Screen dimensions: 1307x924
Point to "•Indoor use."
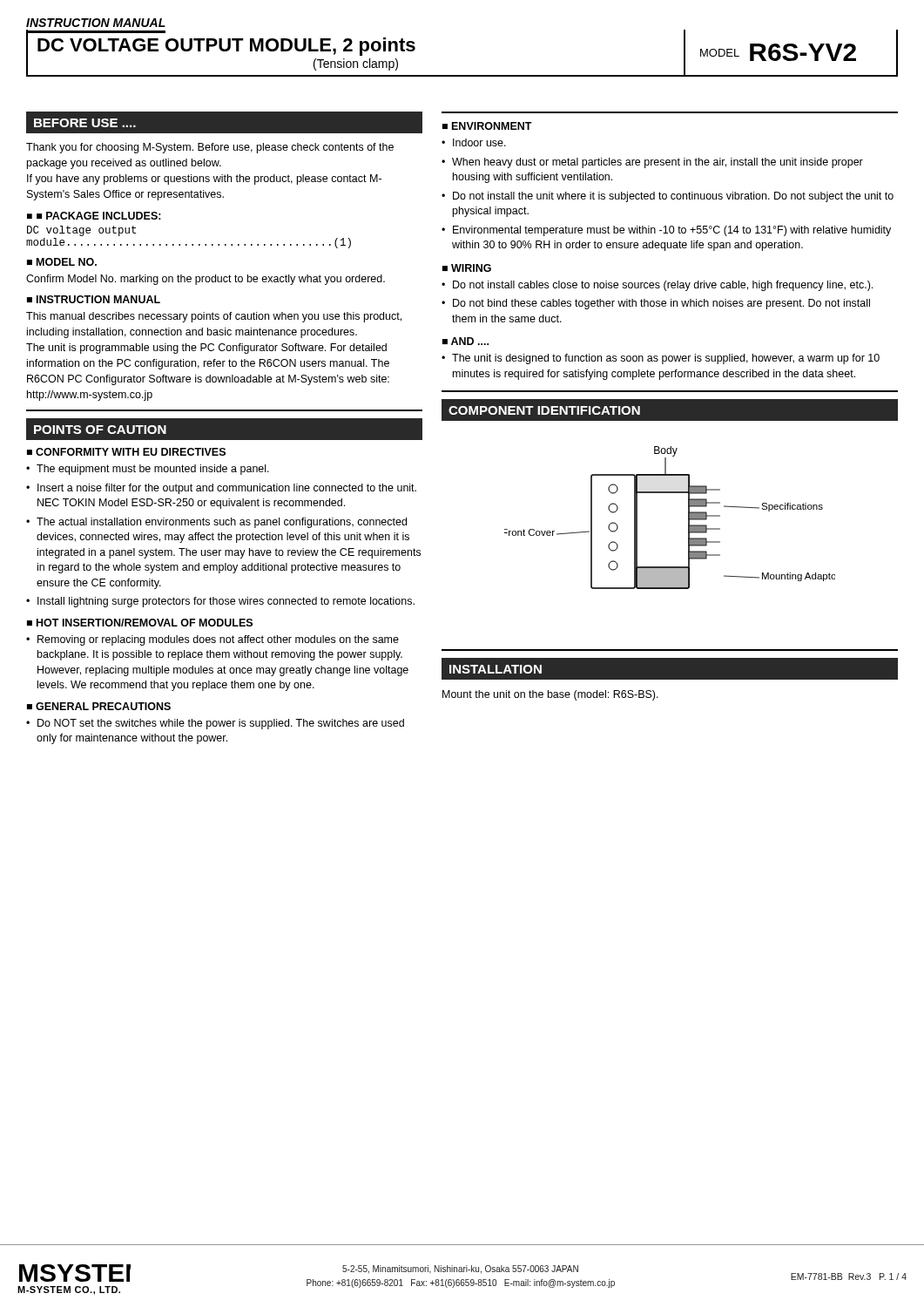[474, 144]
